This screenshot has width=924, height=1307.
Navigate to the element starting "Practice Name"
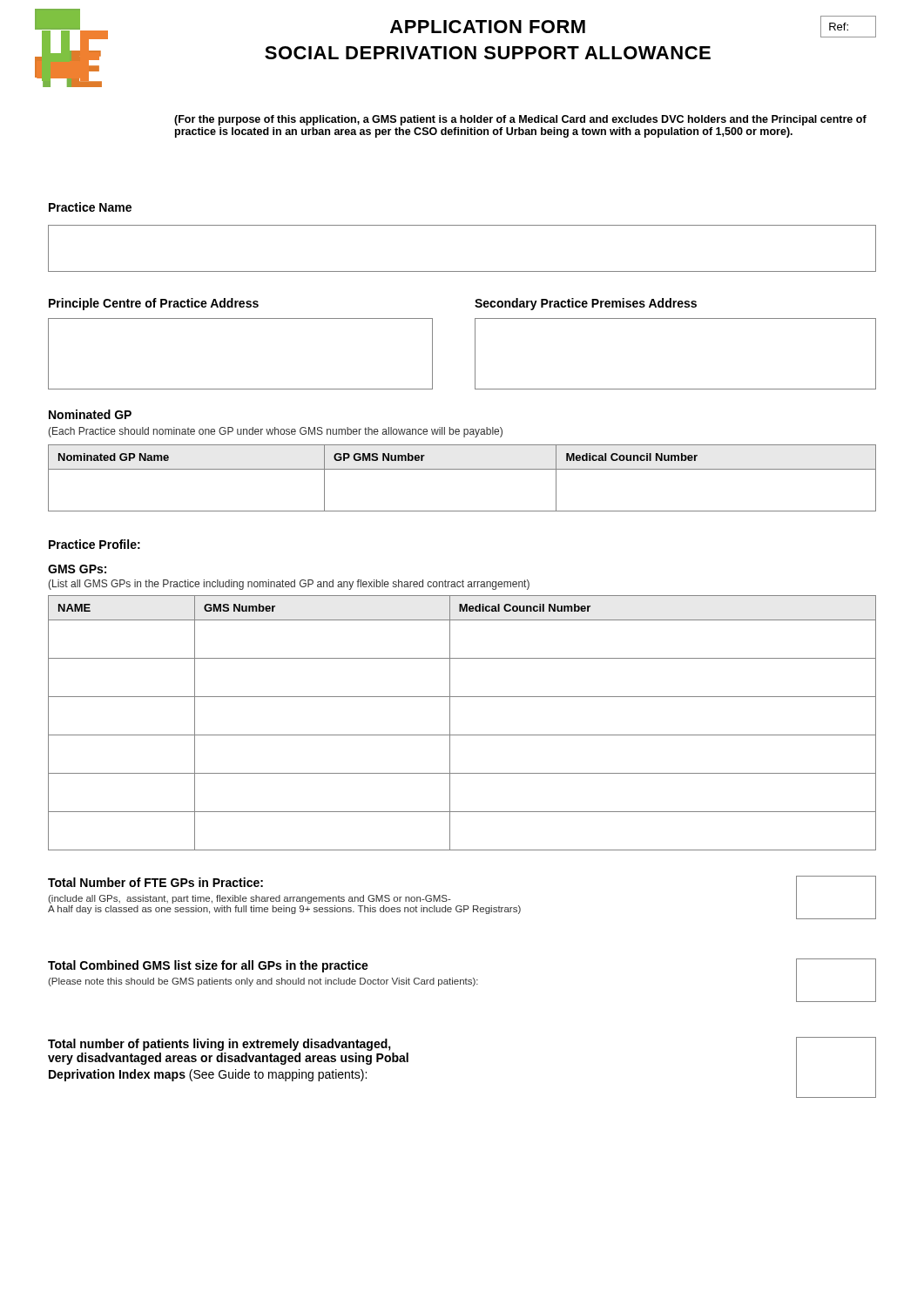coord(90,207)
